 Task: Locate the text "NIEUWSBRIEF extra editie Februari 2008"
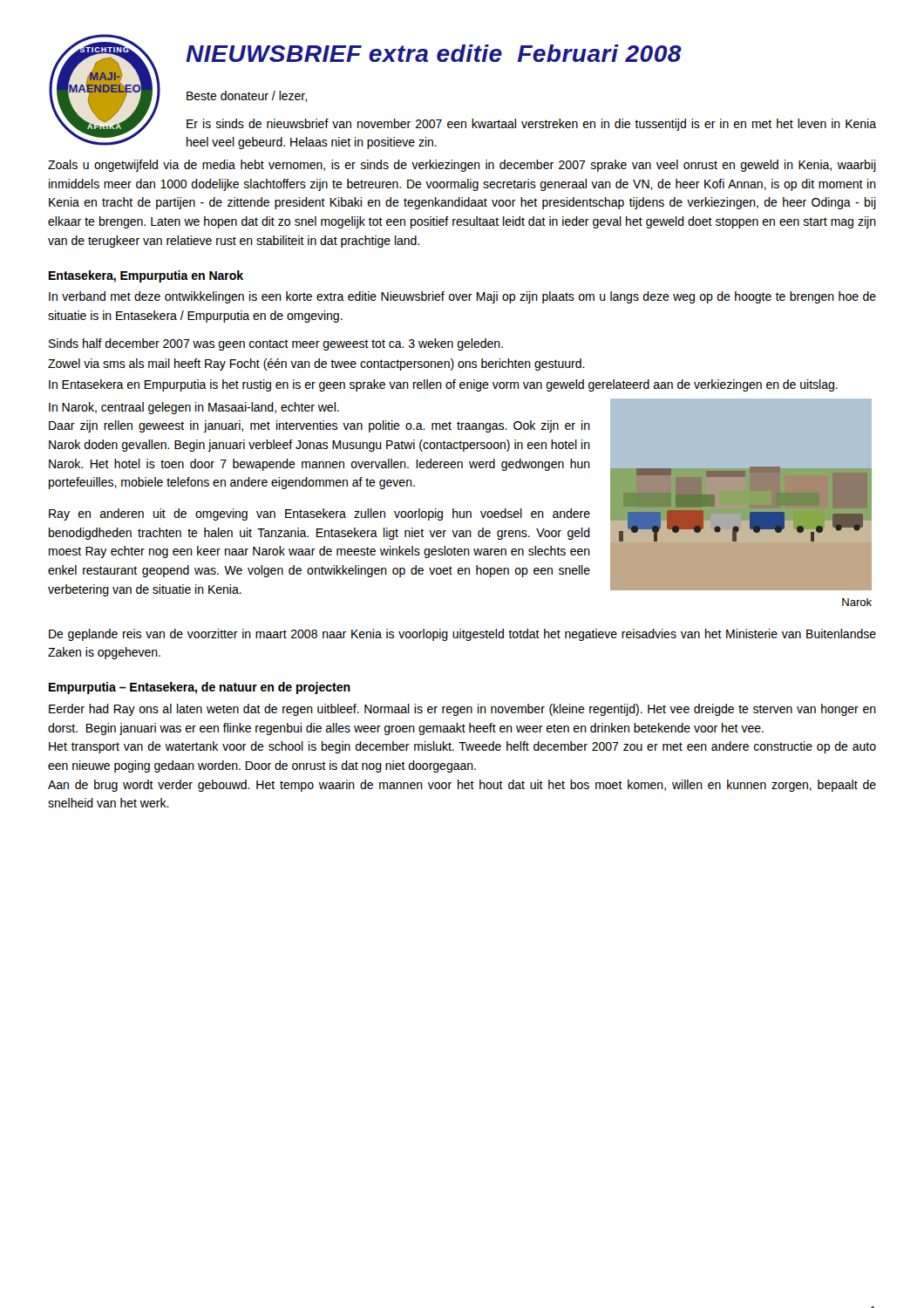coord(434,54)
